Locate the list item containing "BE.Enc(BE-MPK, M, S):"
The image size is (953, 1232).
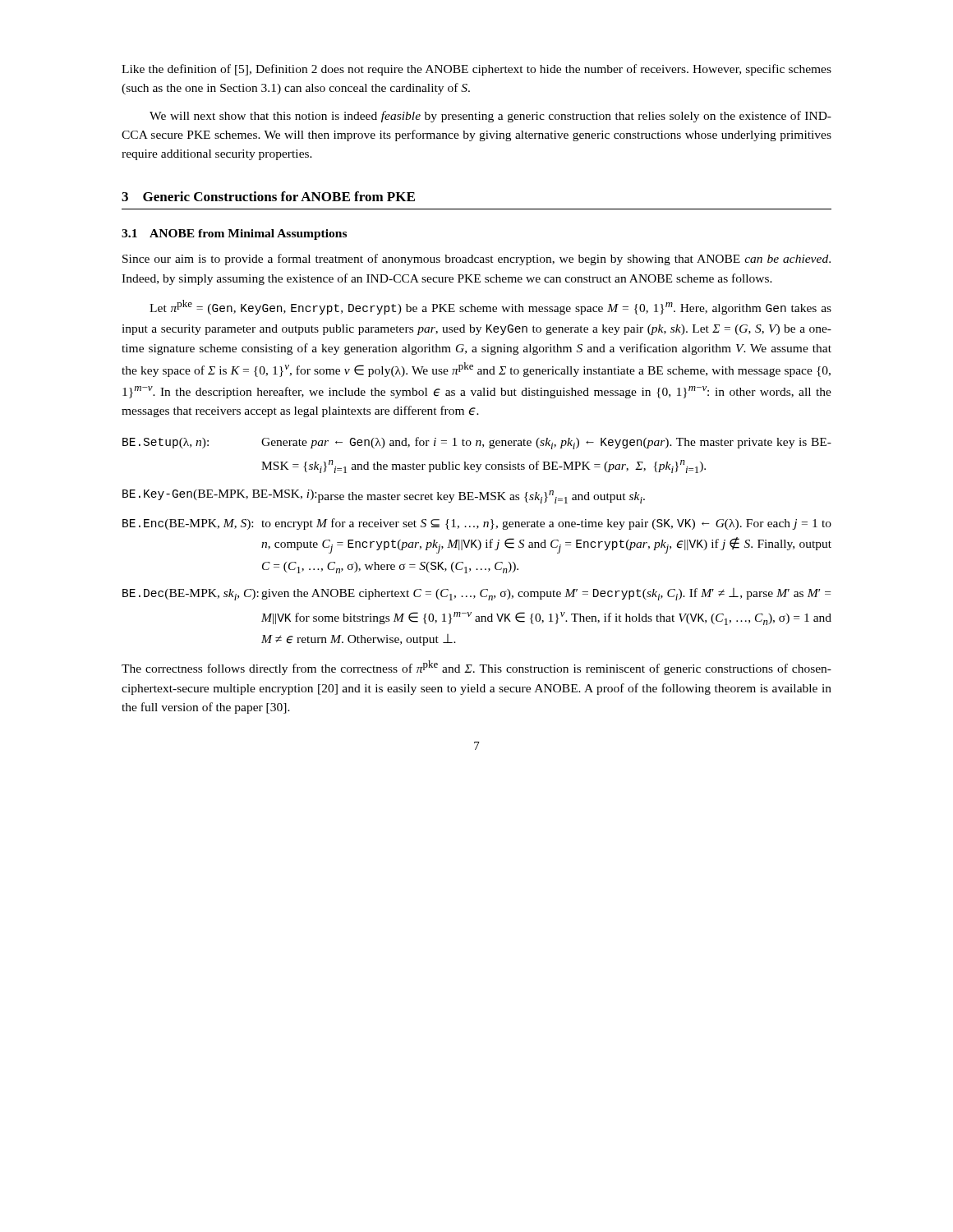[x=476, y=546]
